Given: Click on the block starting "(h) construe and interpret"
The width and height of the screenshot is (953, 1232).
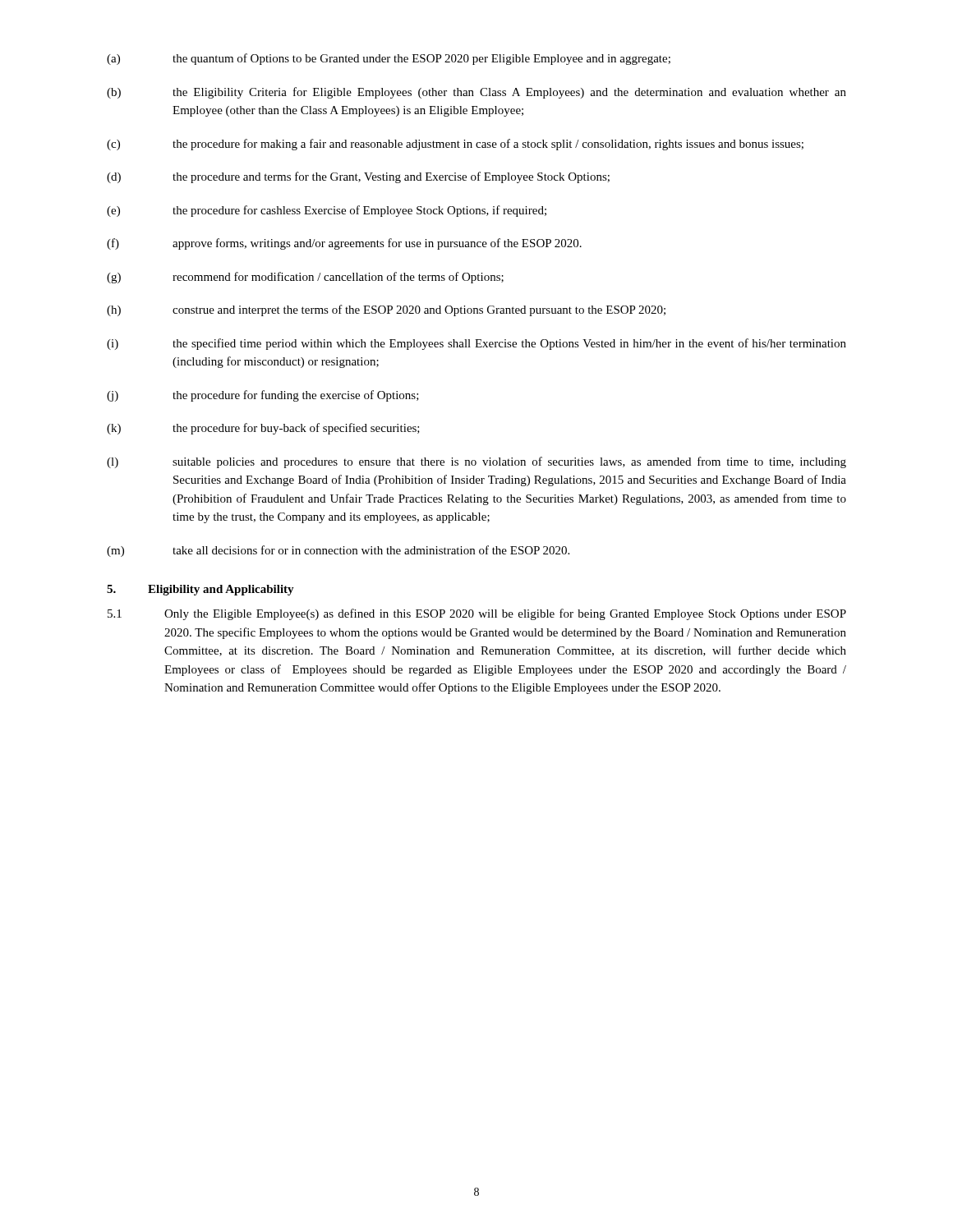Looking at the screenshot, I should (x=476, y=310).
